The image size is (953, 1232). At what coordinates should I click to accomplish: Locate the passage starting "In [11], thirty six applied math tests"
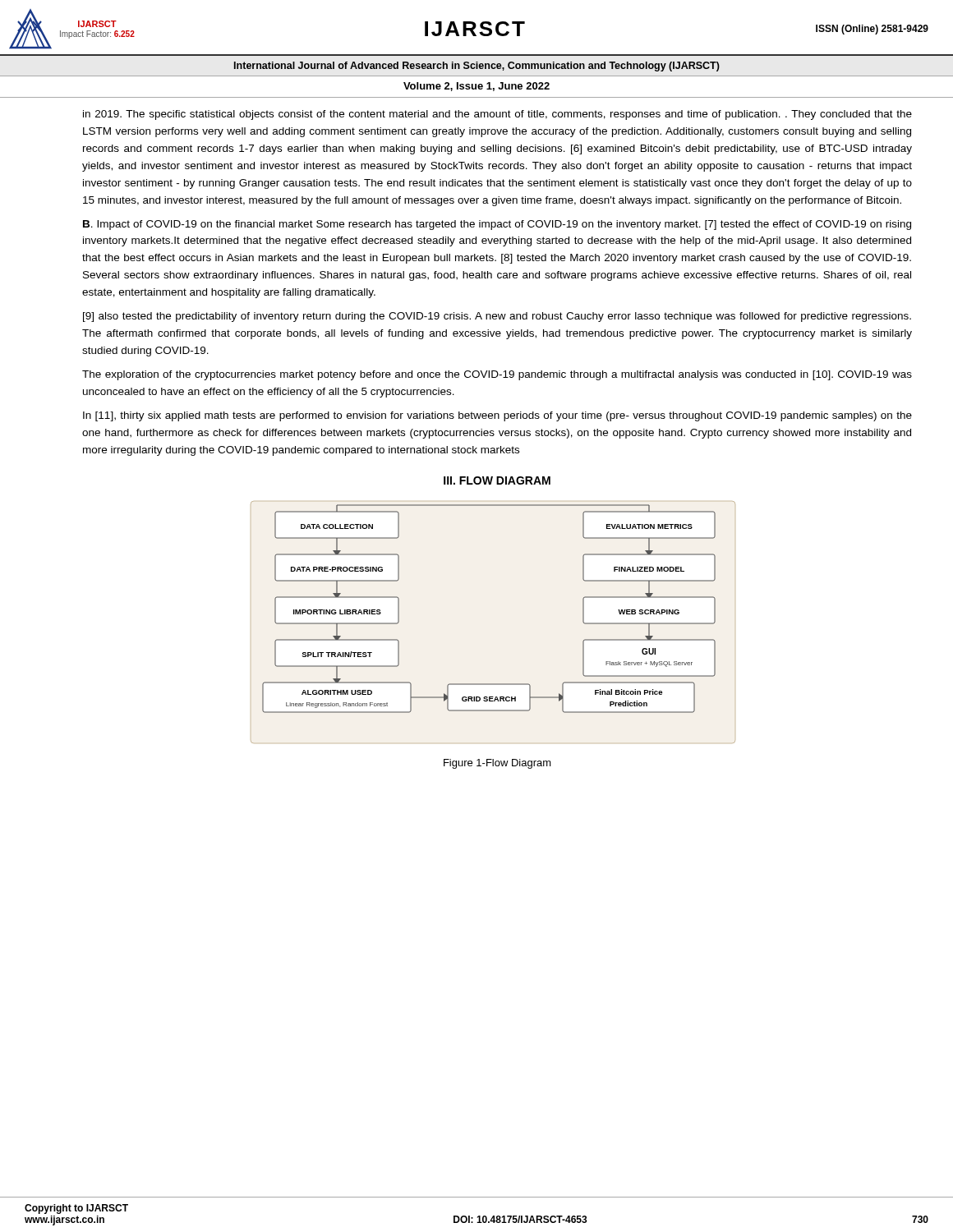pyautogui.click(x=497, y=432)
